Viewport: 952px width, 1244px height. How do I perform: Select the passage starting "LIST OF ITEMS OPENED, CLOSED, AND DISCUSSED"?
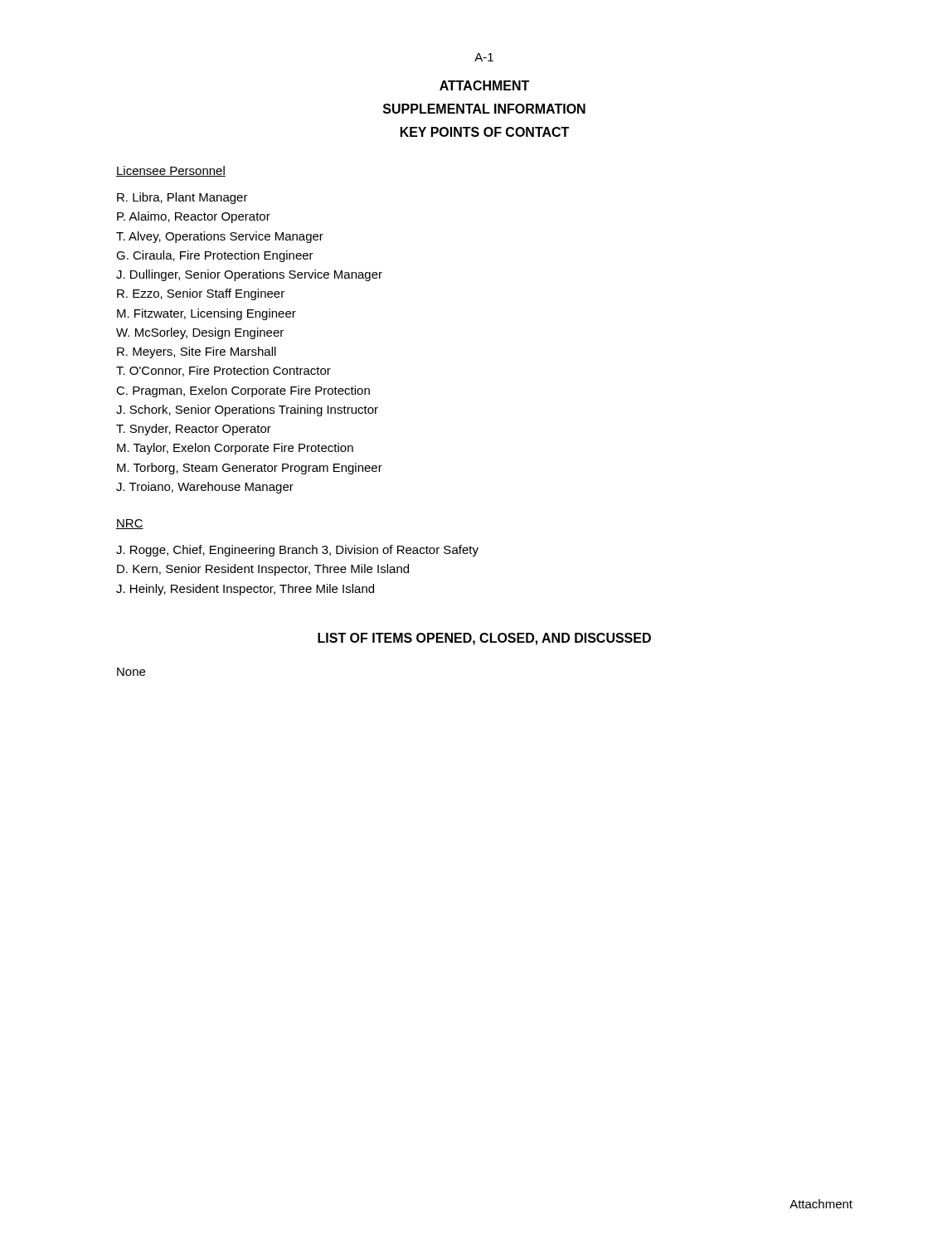coord(484,638)
